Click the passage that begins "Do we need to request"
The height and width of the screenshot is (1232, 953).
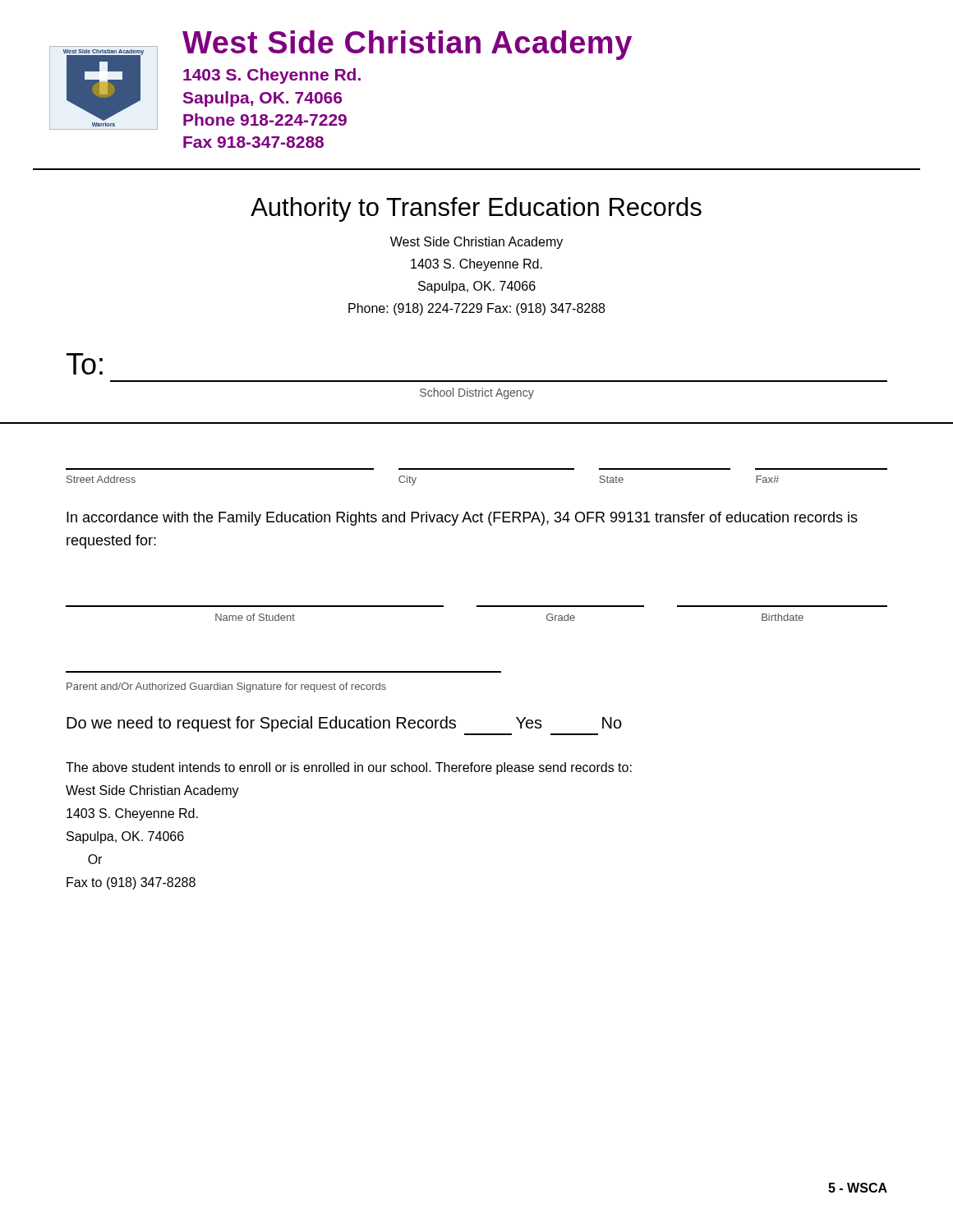tap(344, 724)
